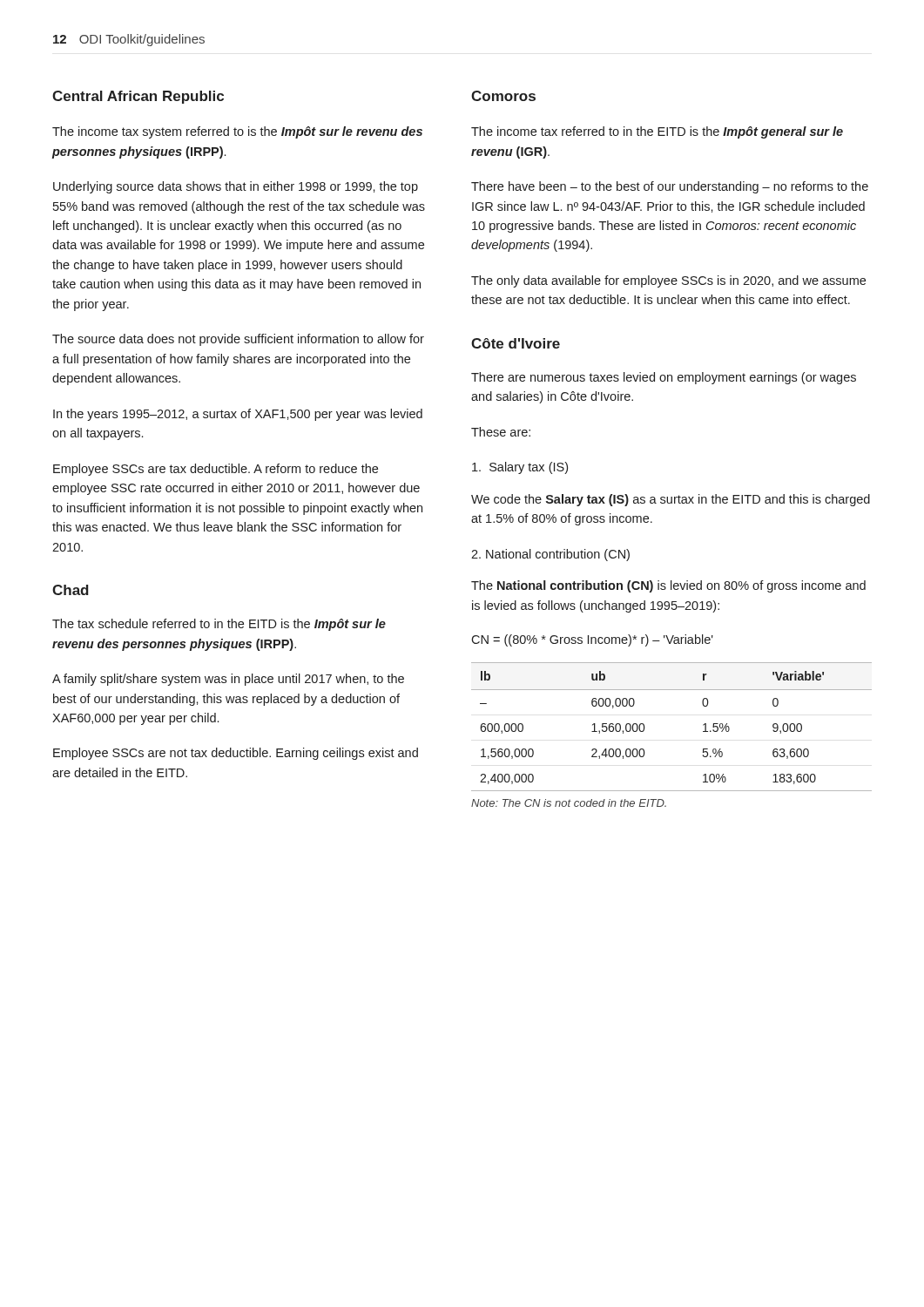Point to the block beginning "The source data"
This screenshot has width=924, height=1307.
(238, 359)
